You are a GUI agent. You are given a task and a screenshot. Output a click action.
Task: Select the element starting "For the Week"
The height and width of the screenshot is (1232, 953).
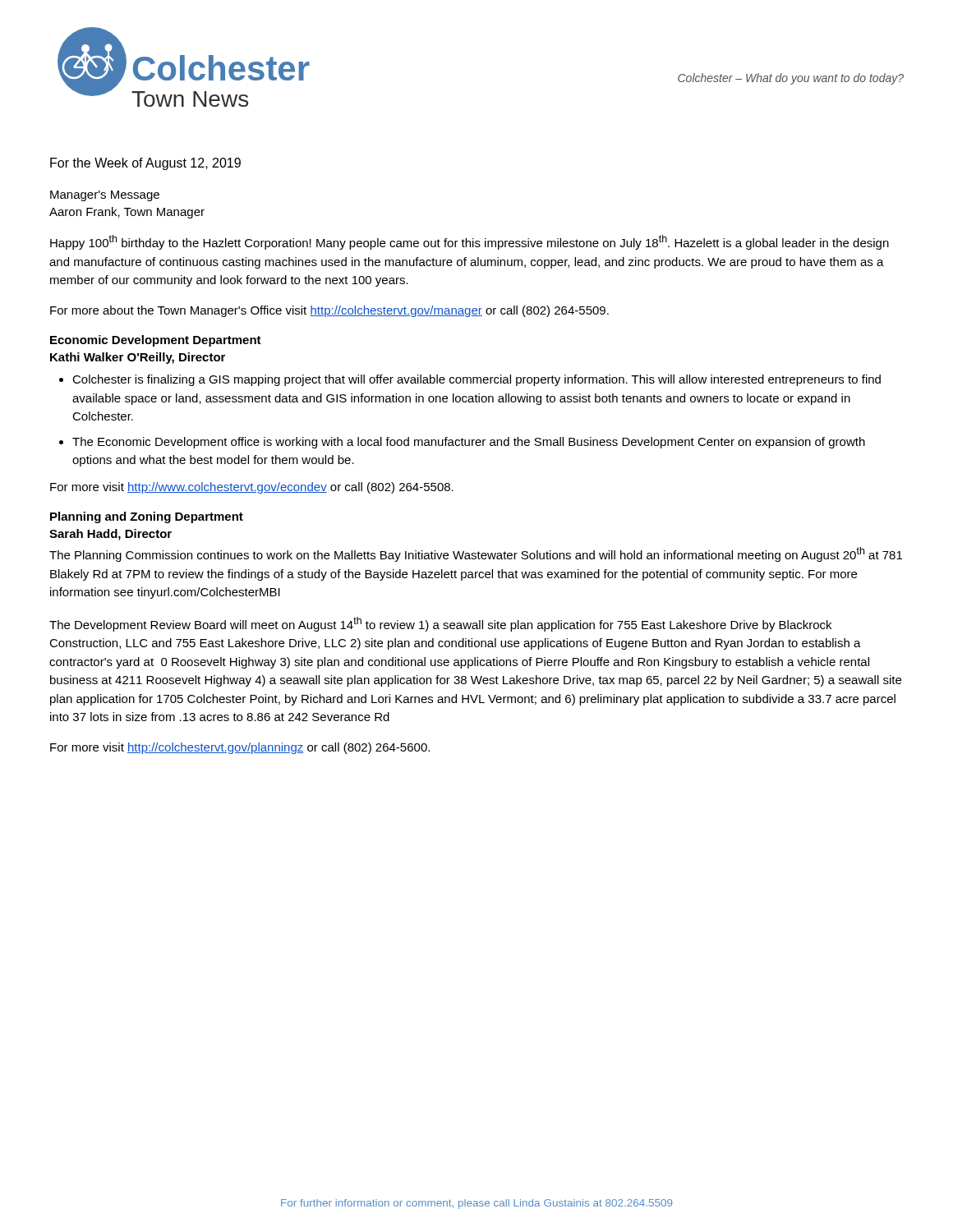point(145,163)
